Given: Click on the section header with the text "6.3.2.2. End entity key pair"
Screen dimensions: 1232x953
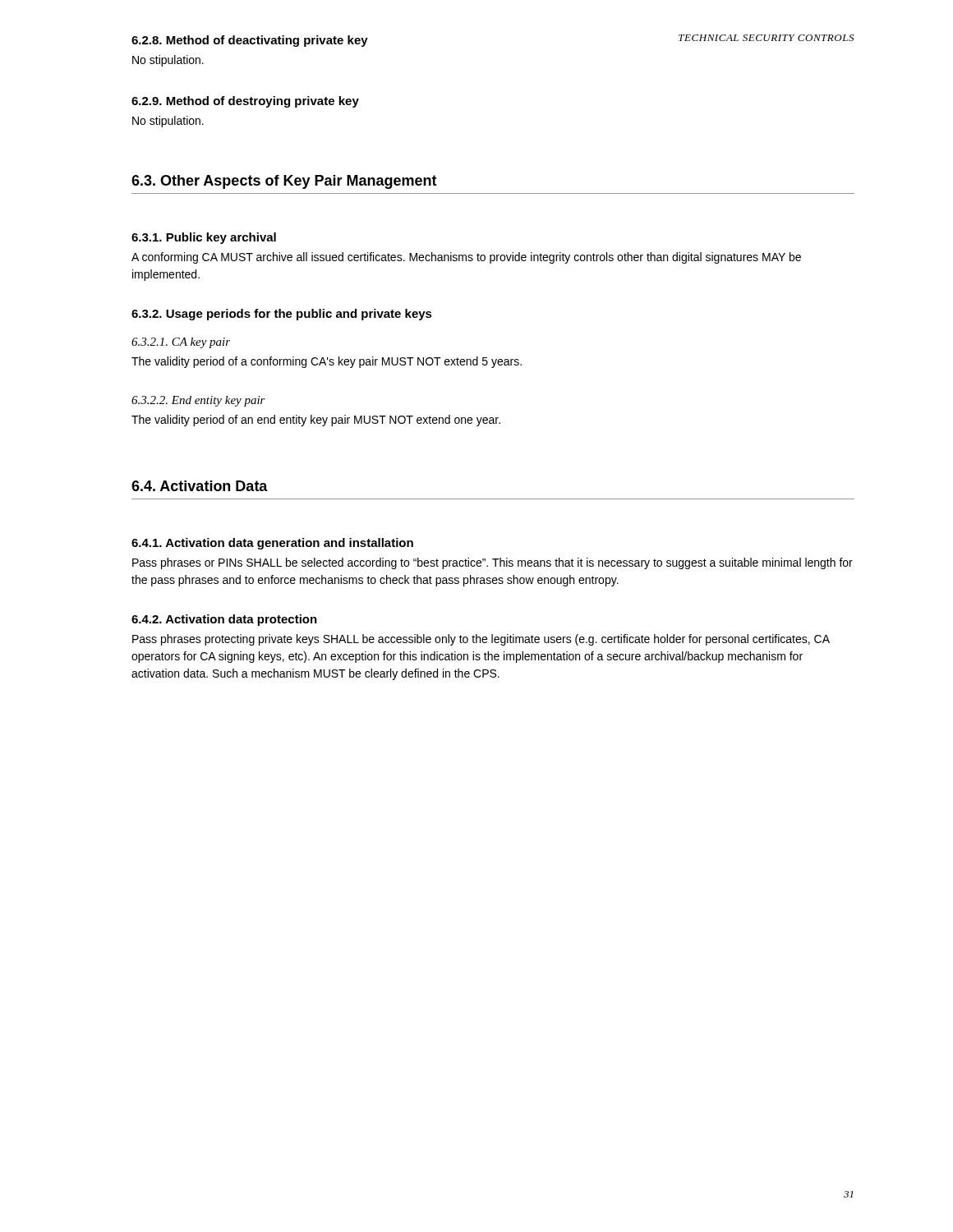Looking at the screenshot, I should click(198, 400).
